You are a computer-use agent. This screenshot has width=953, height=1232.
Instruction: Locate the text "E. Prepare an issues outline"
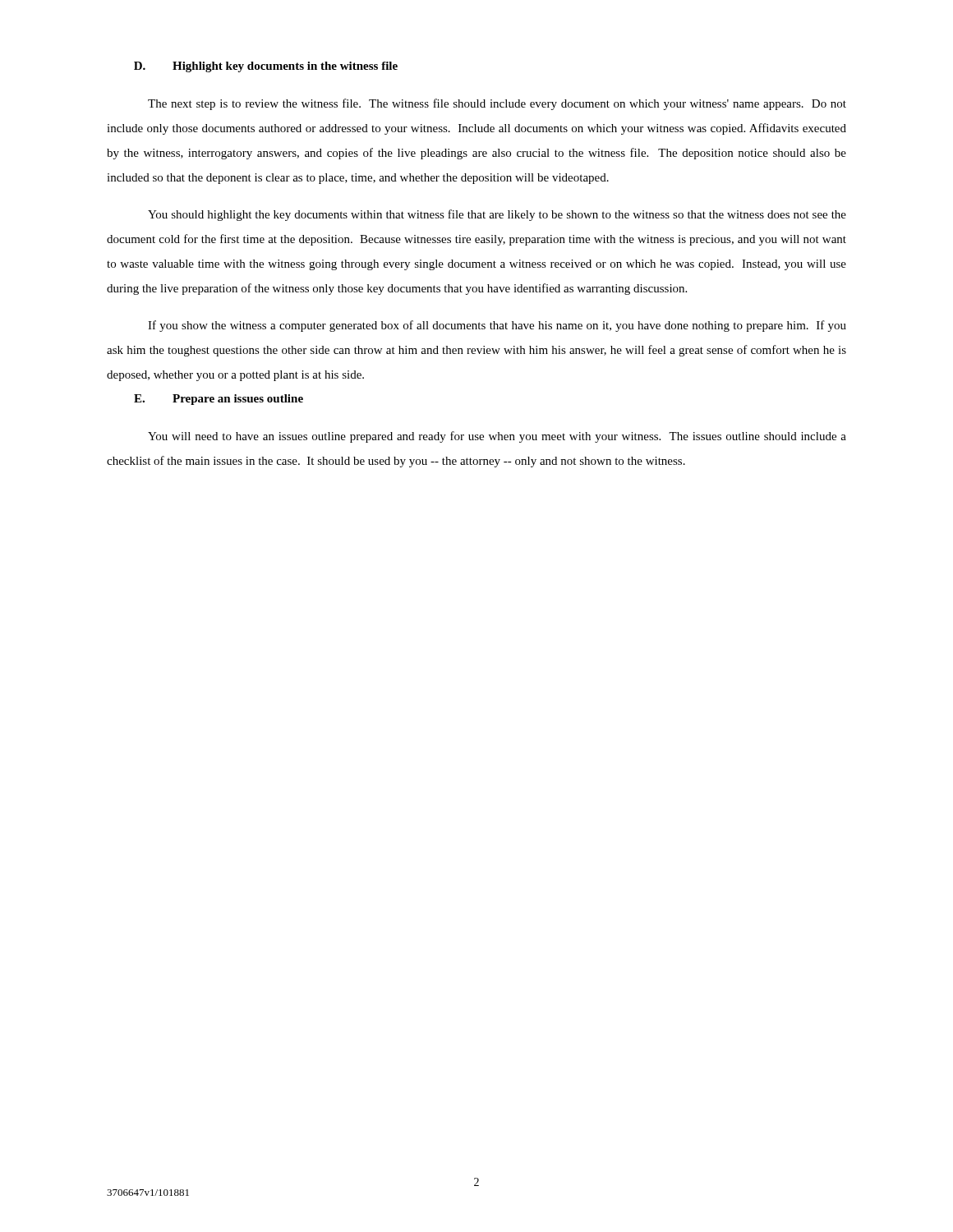pos(205,399)
